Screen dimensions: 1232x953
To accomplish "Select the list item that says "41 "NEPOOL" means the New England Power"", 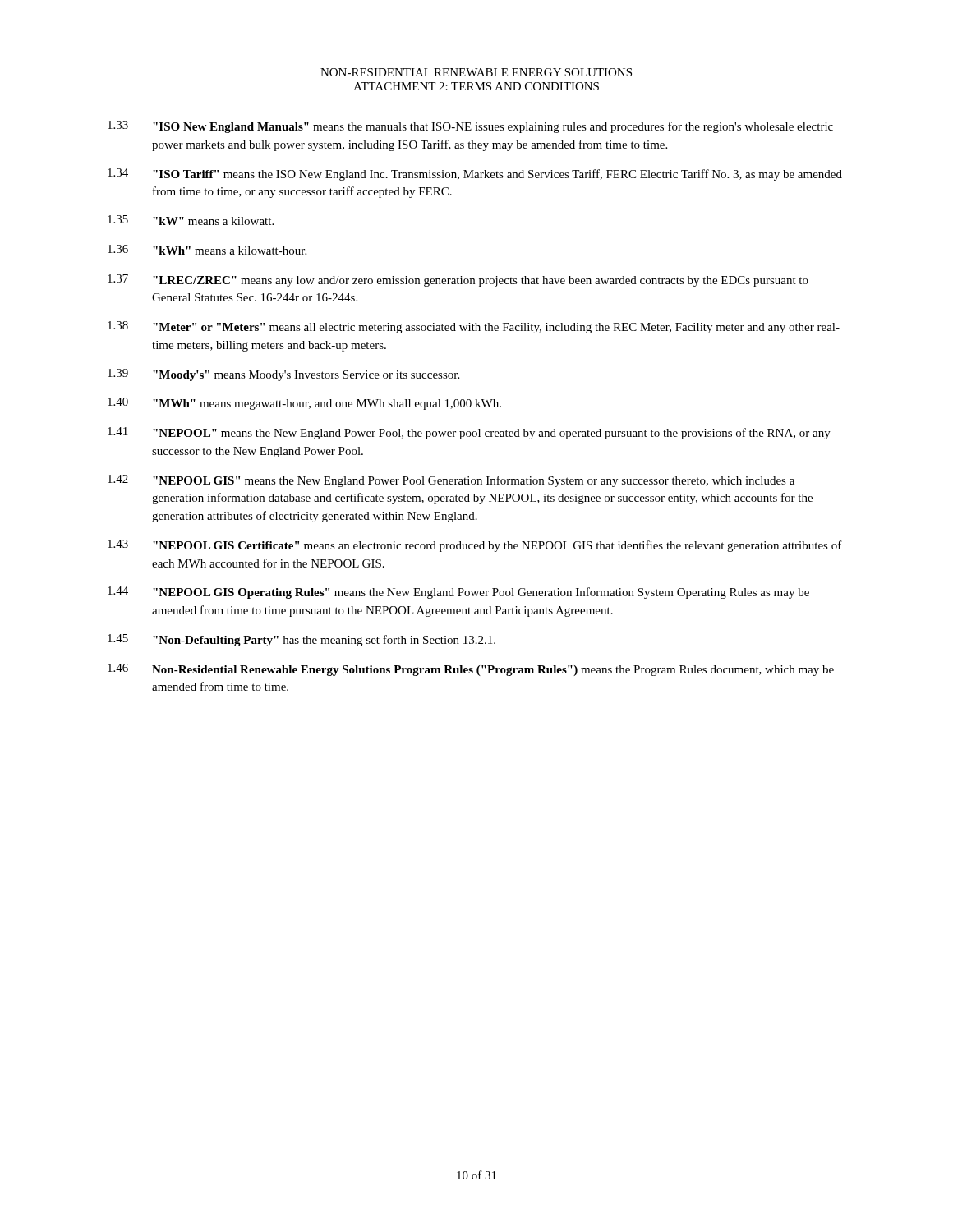I will point(476,443).
